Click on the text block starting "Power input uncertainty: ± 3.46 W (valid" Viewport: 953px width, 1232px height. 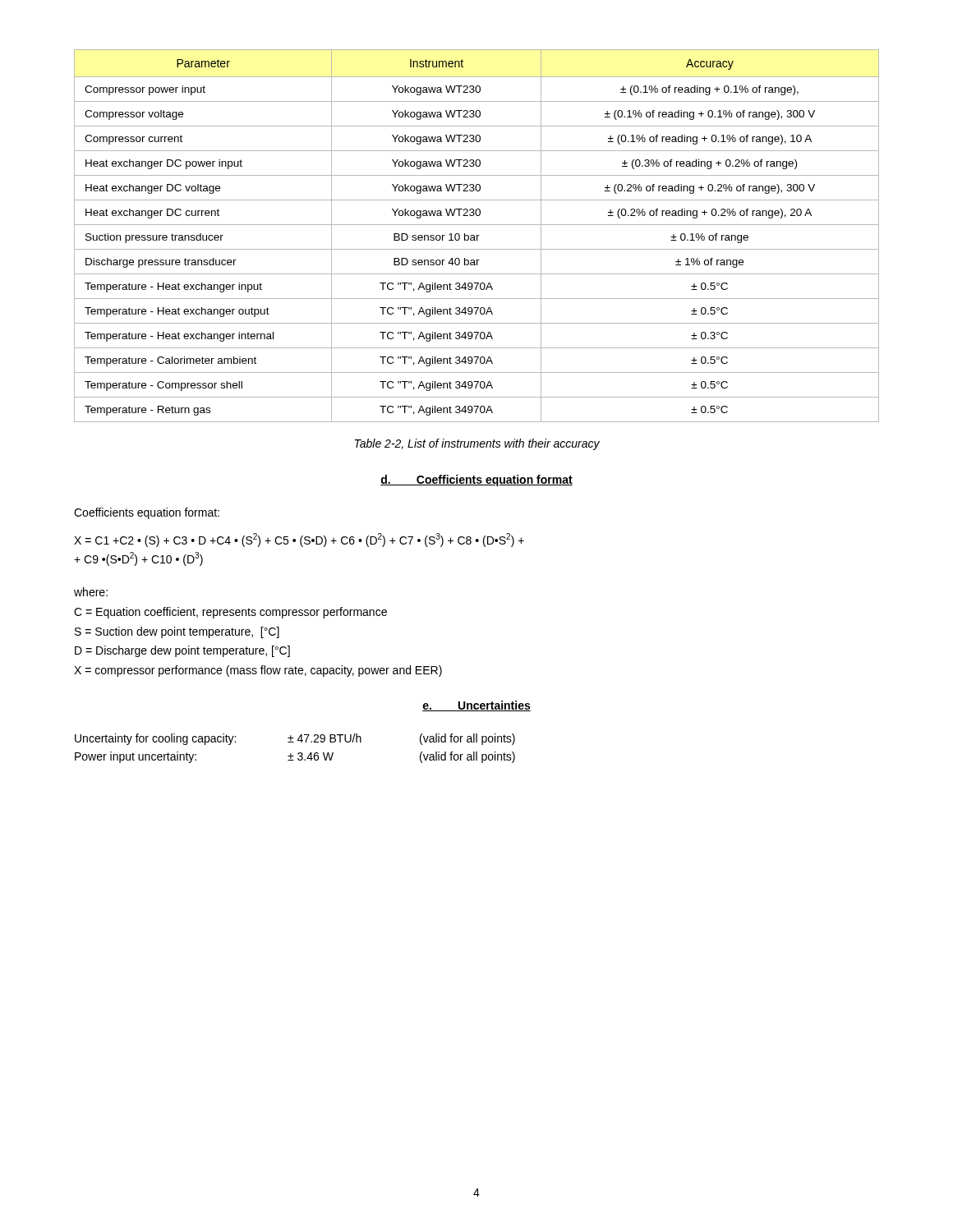tap(476, 757)
